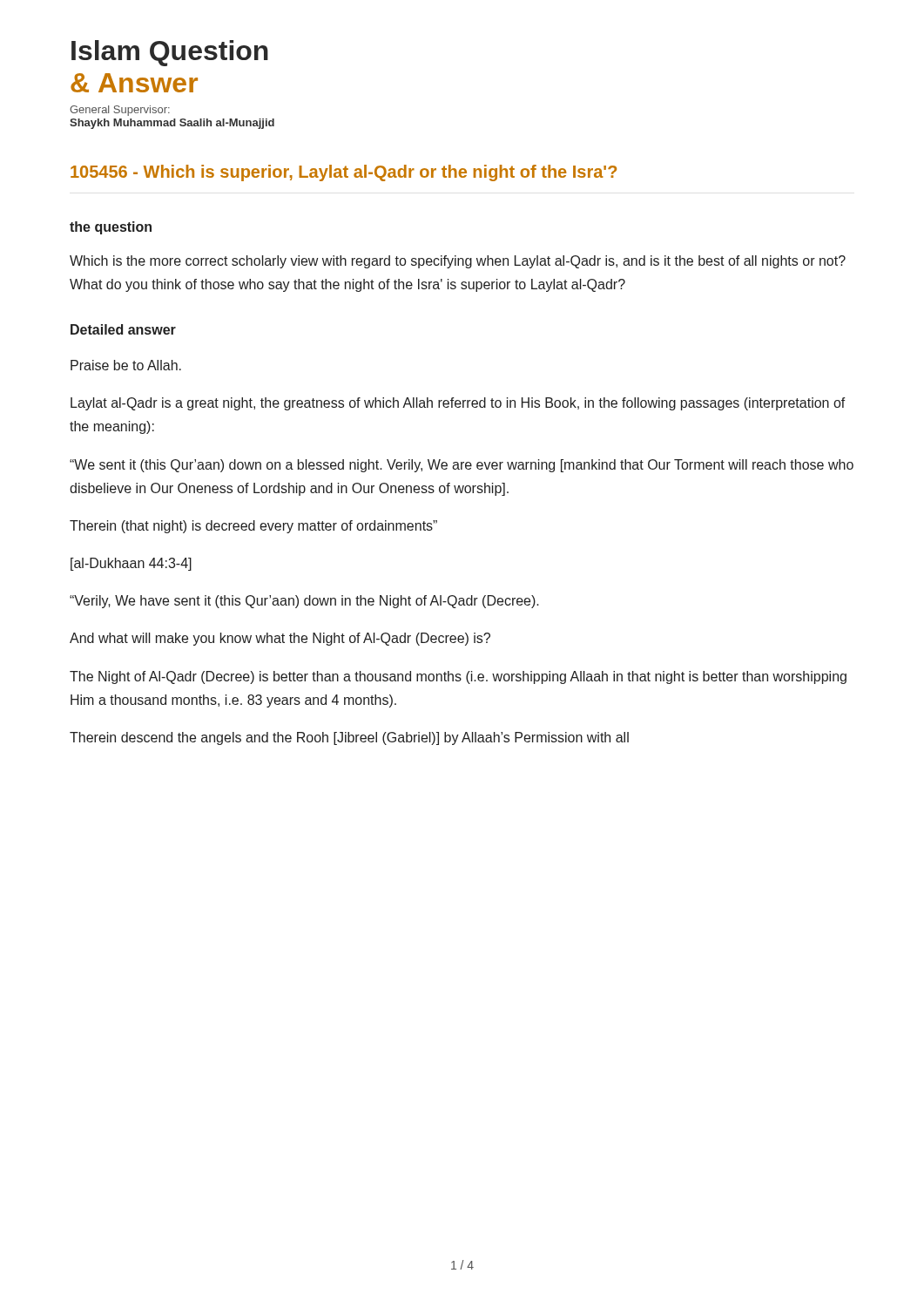924x1307 pixels.
Task: Select the text block that reads "Laylat al-Qadr is a"
Action: (462, 415)
